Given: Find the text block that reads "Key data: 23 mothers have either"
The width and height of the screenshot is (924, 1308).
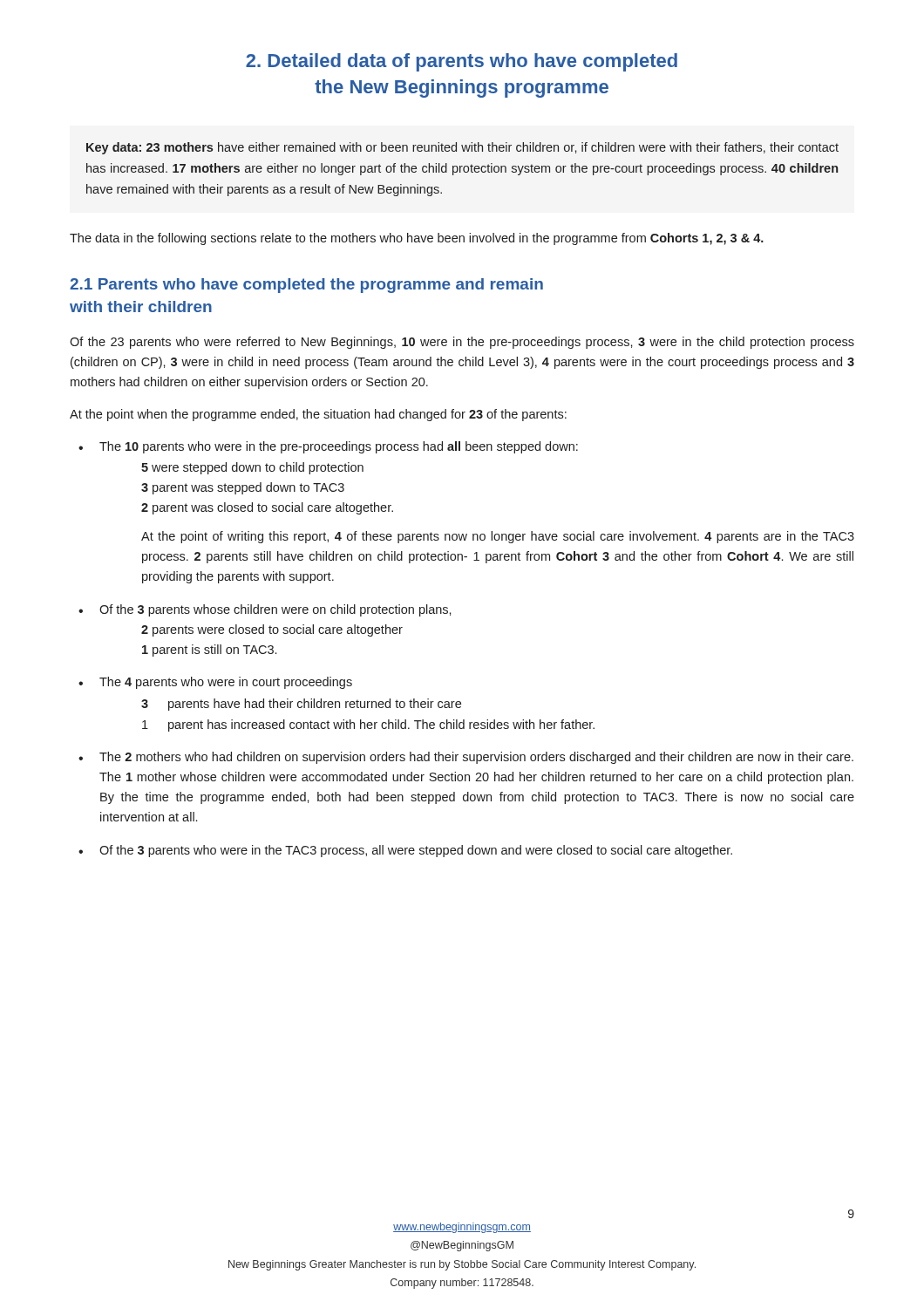Looking at the screenshot, I should pos(462,169).
